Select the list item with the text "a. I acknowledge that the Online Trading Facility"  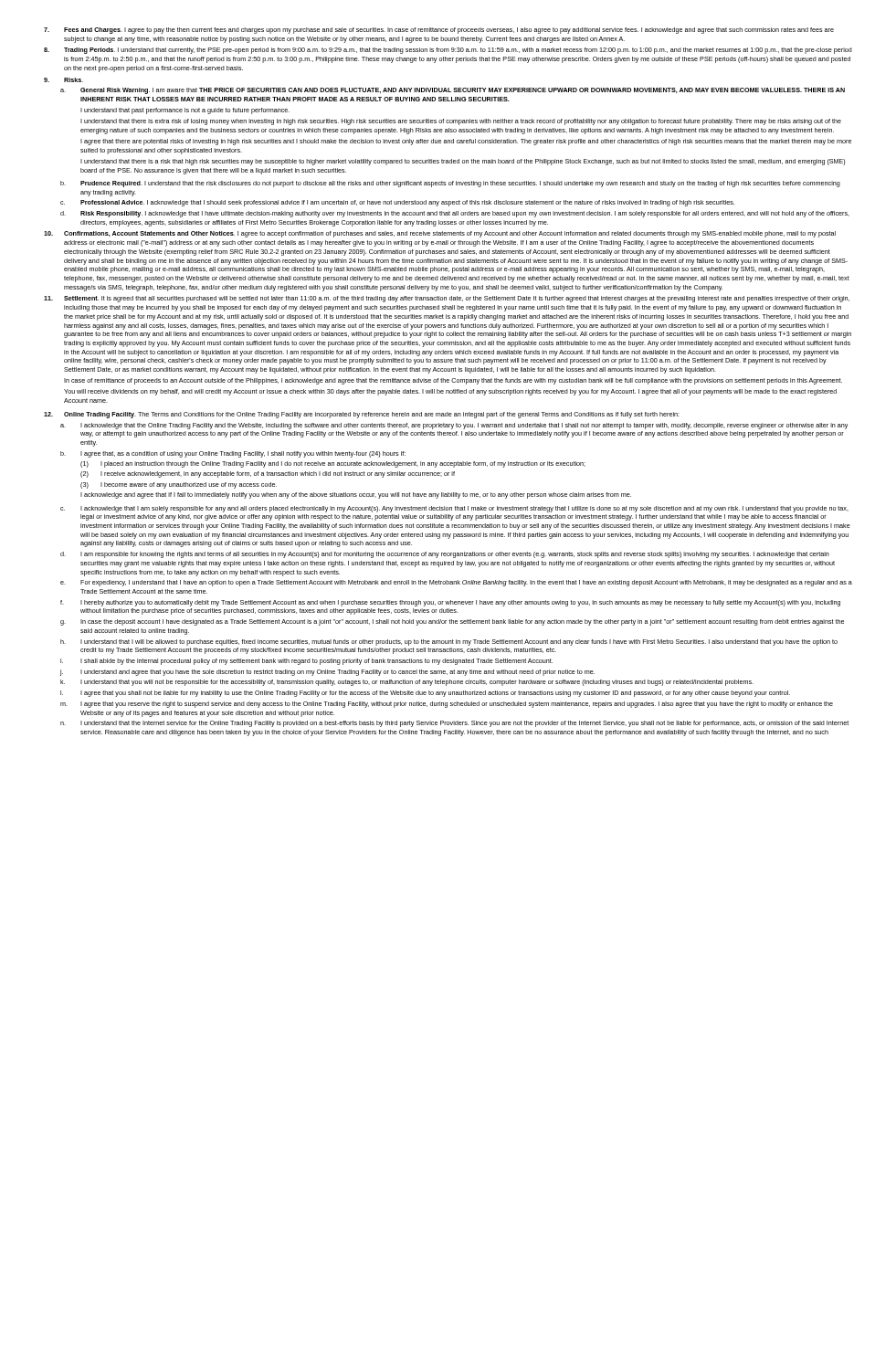(x=456, y=434)
